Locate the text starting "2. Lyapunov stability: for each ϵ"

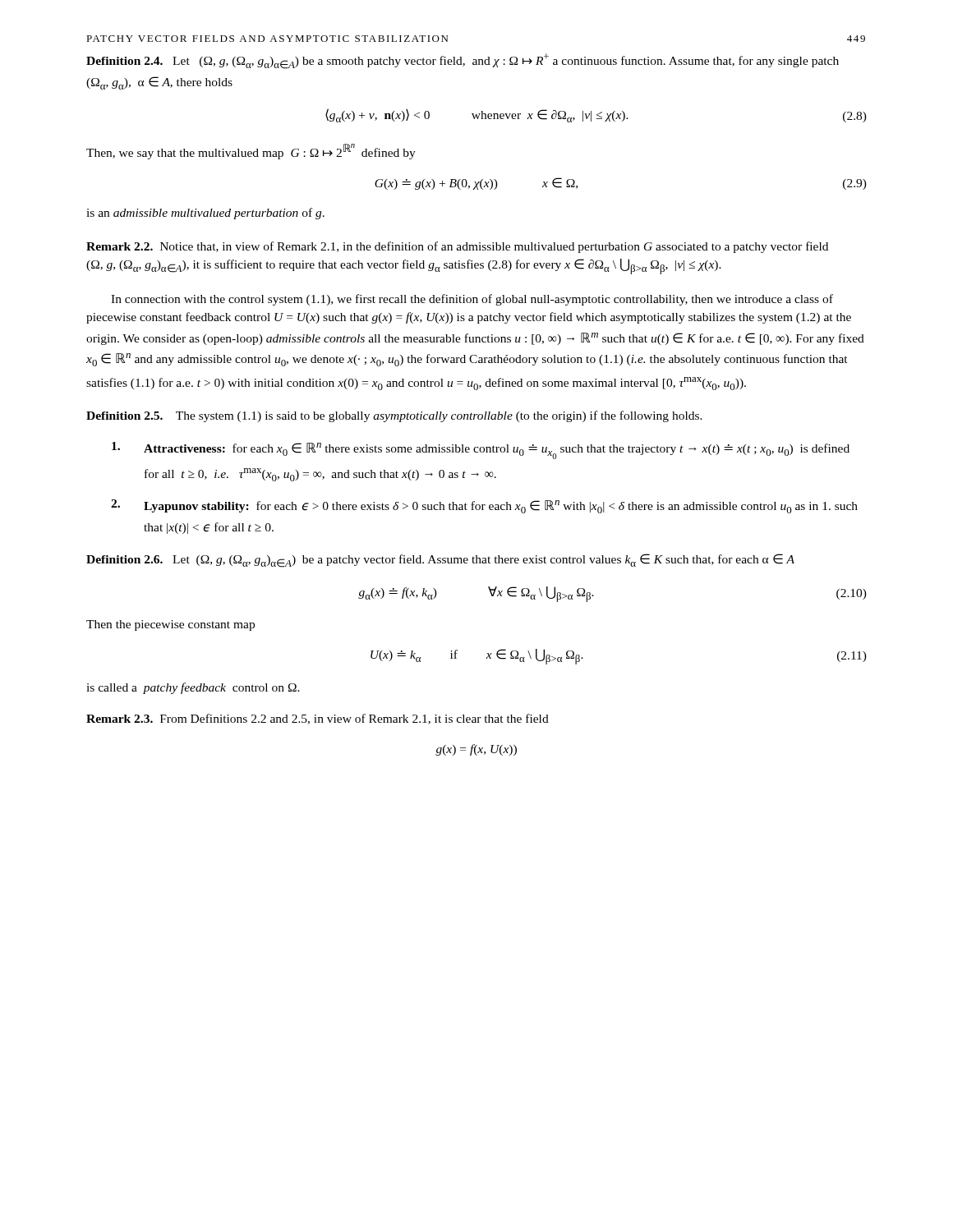[x=489, y=516]
